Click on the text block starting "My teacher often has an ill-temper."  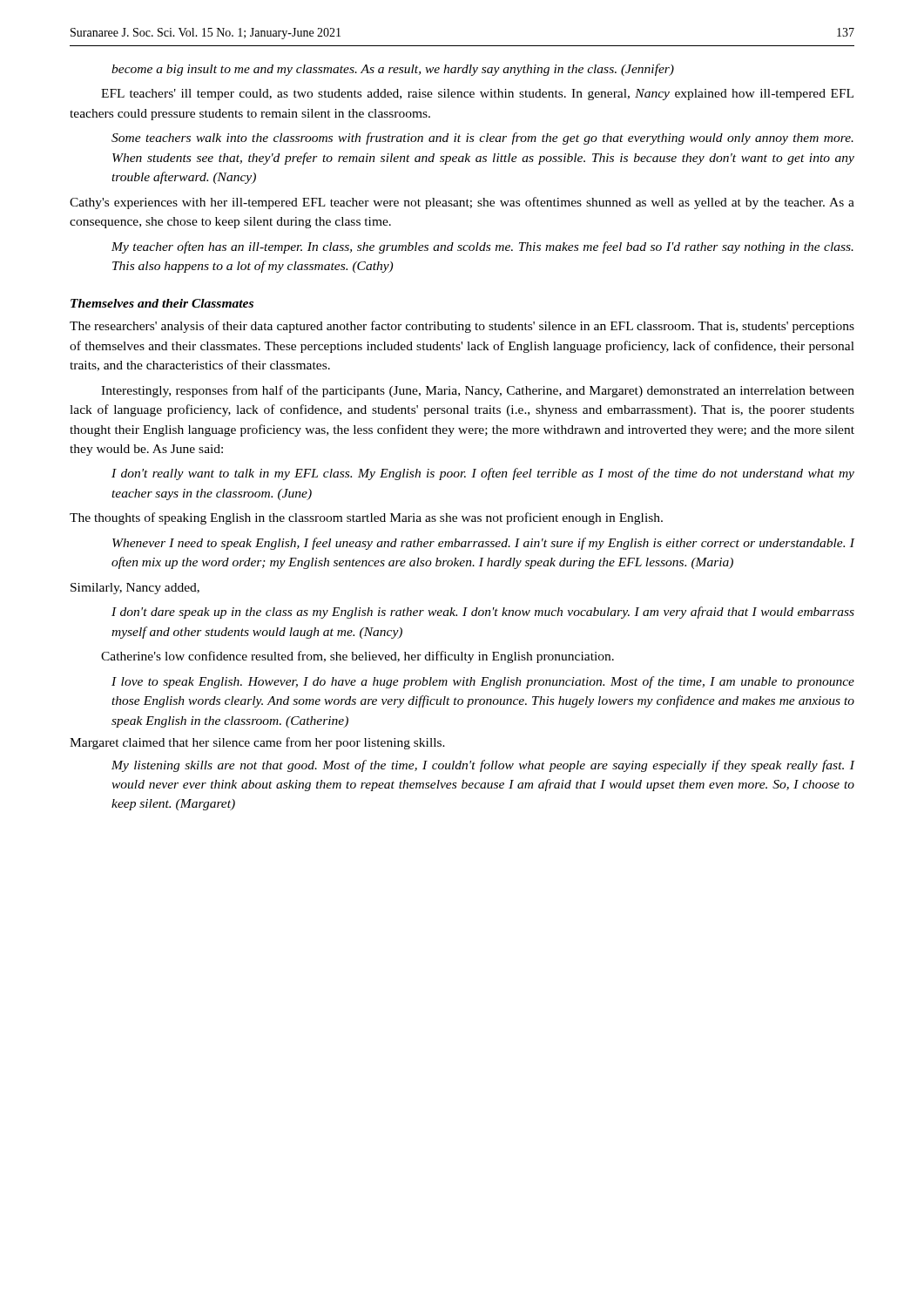point(483,256)
